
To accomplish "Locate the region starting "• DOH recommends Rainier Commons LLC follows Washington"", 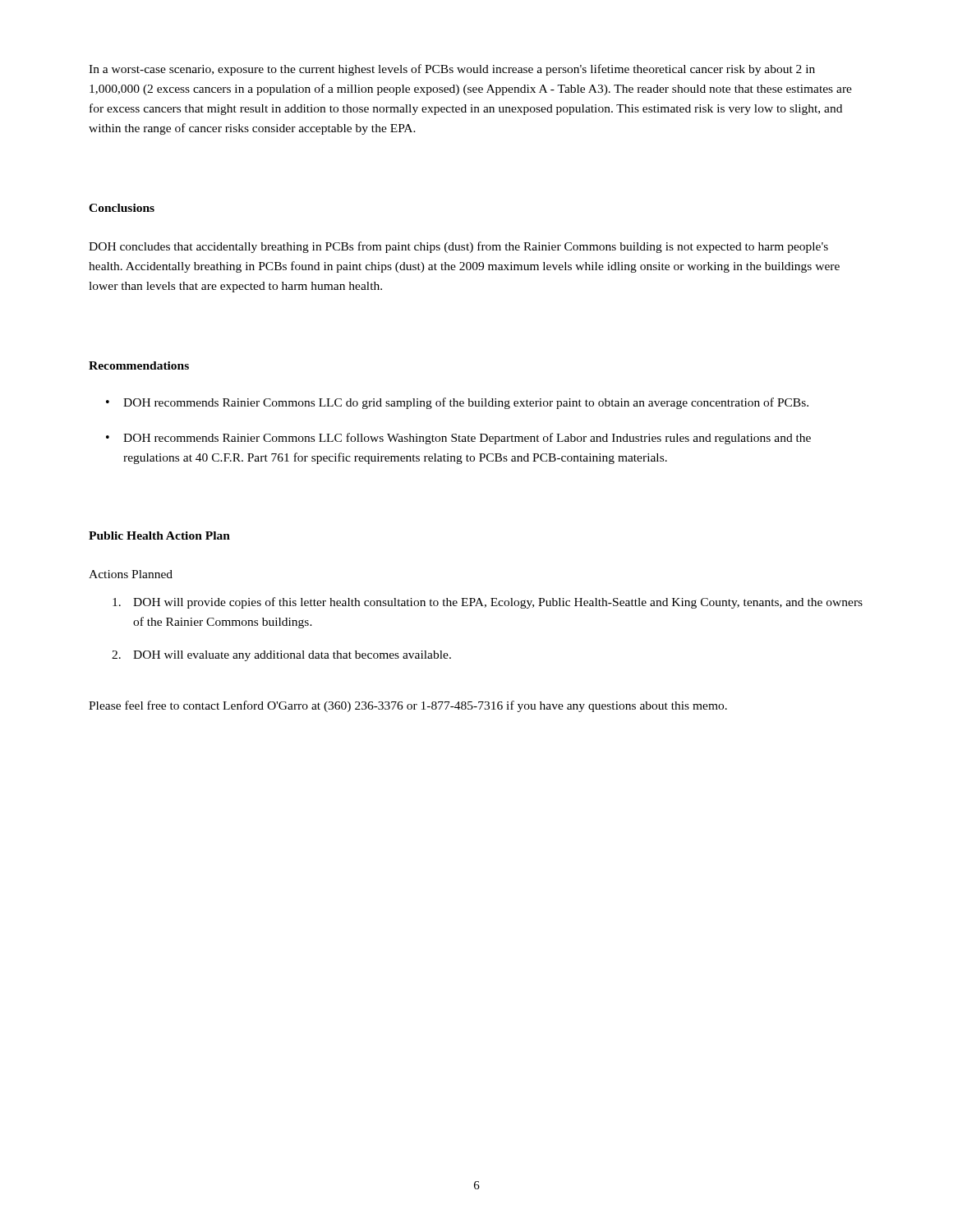I will click(485, 448).
